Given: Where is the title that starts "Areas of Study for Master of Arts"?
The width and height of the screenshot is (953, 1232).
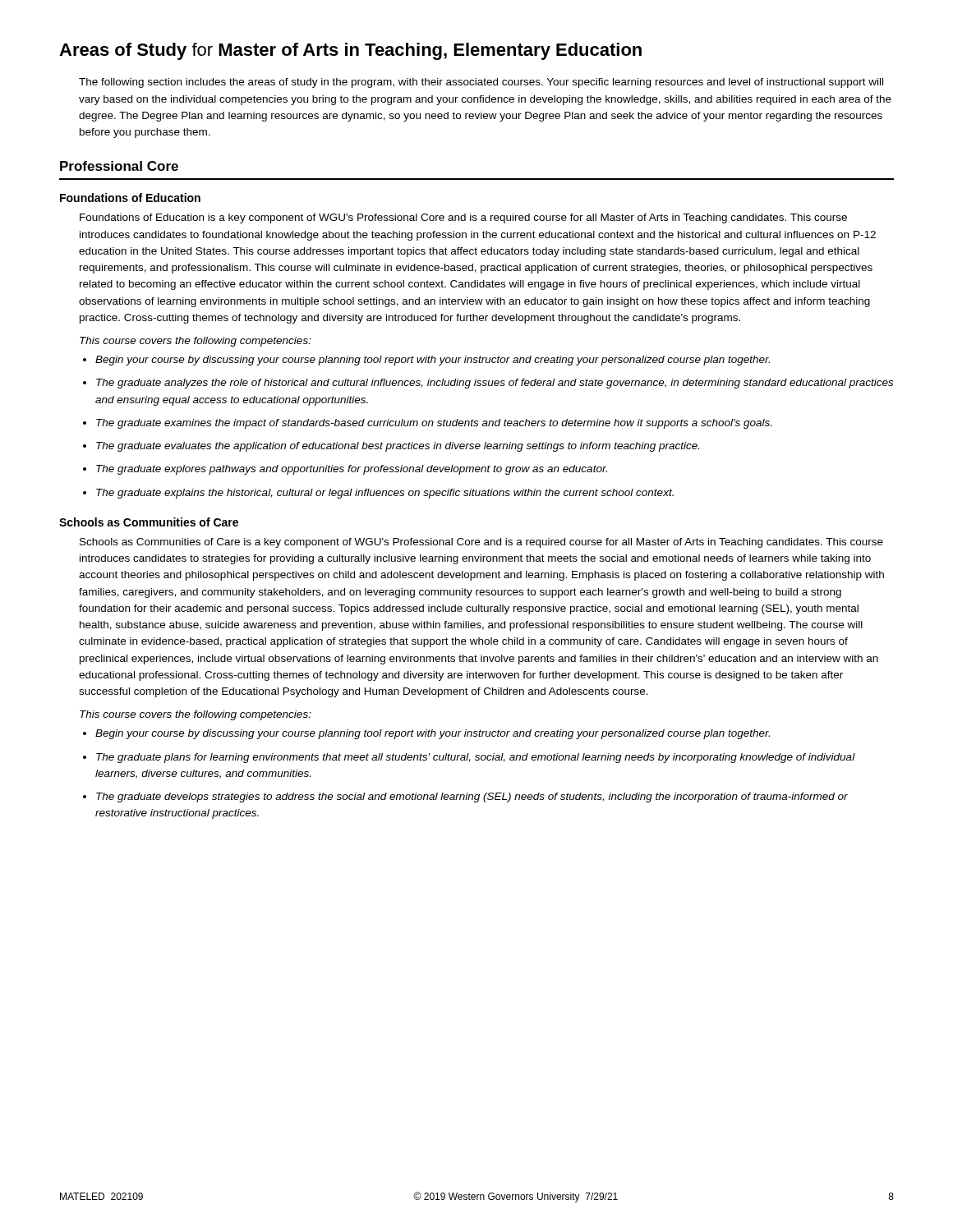Looking at the screenshot, I should tap(476, 50).
